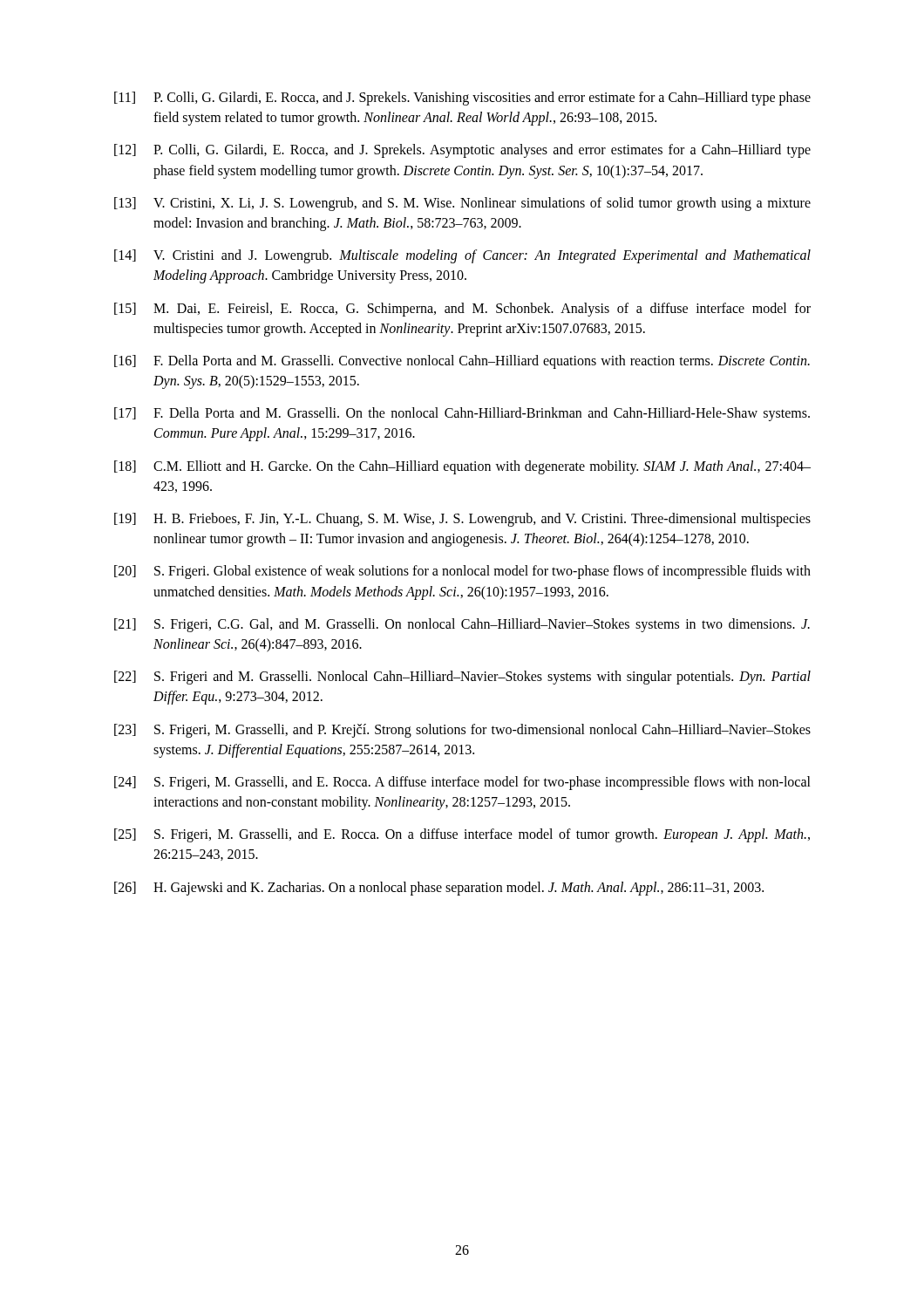
Task: Point to the block beginning "[11] P. Colli, G. Gilardi,"
Action: (462, 107)
